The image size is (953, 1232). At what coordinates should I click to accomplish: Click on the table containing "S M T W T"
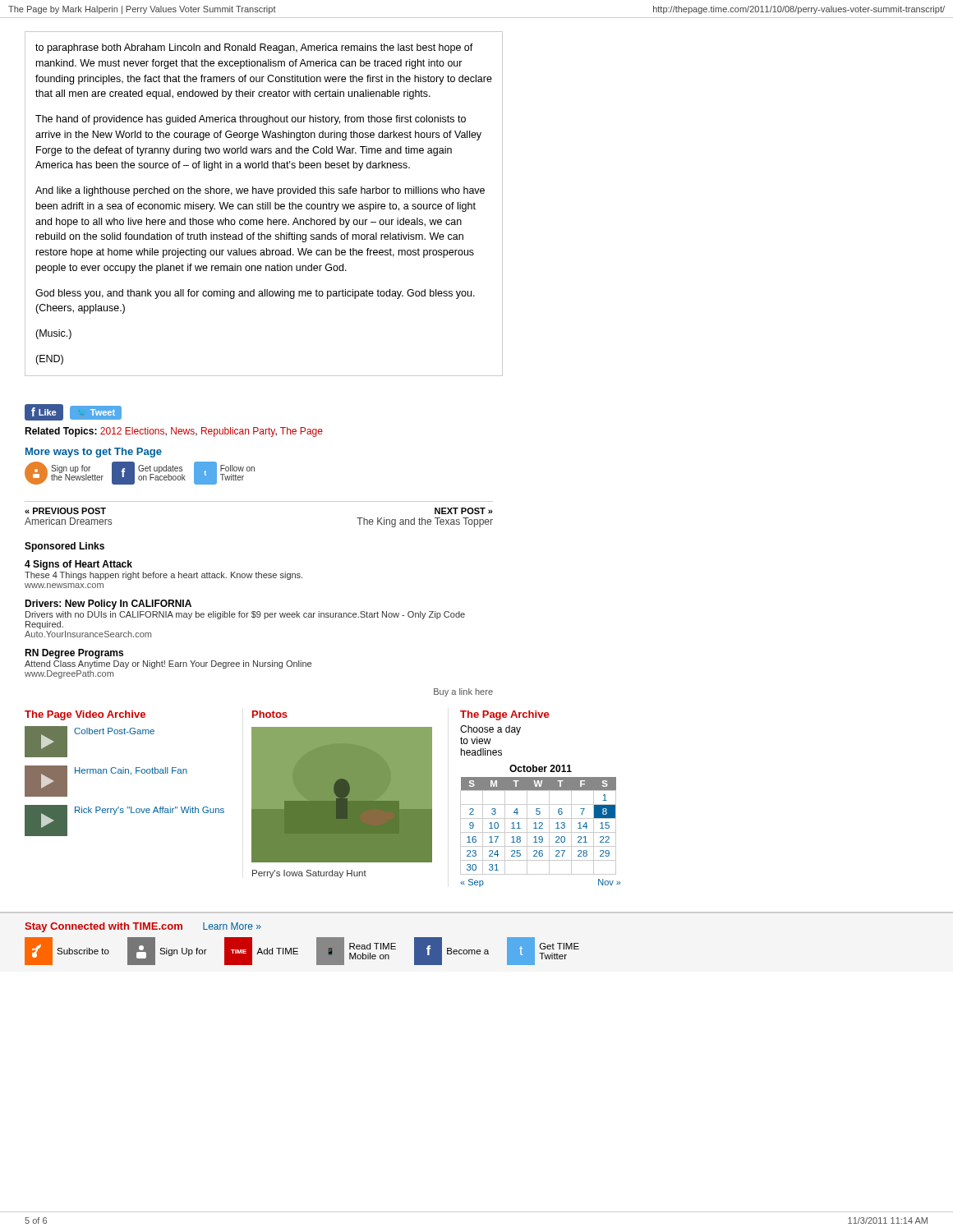(592, 832)
